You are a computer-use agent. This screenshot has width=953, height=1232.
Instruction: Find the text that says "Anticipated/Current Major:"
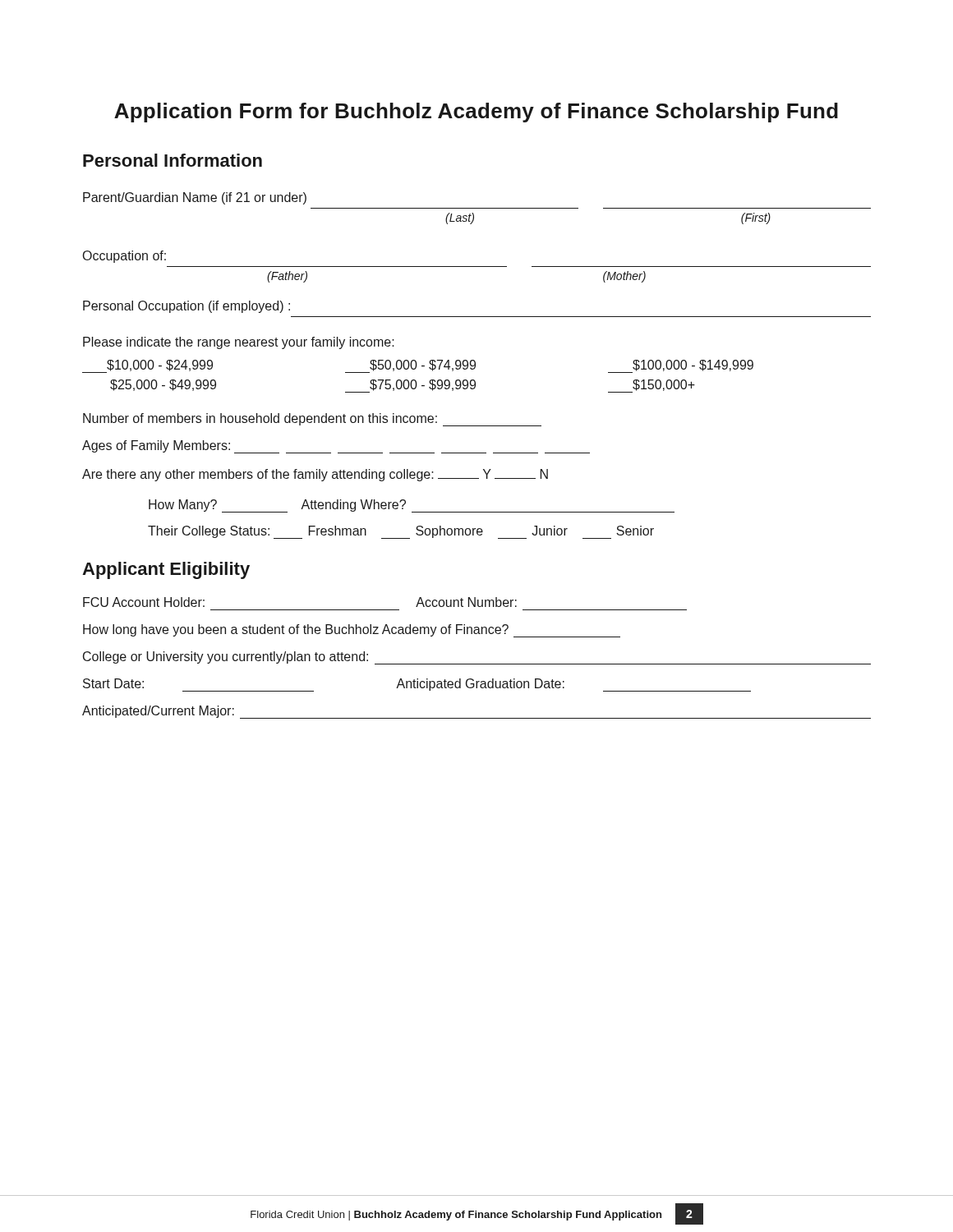coord(476,711)
